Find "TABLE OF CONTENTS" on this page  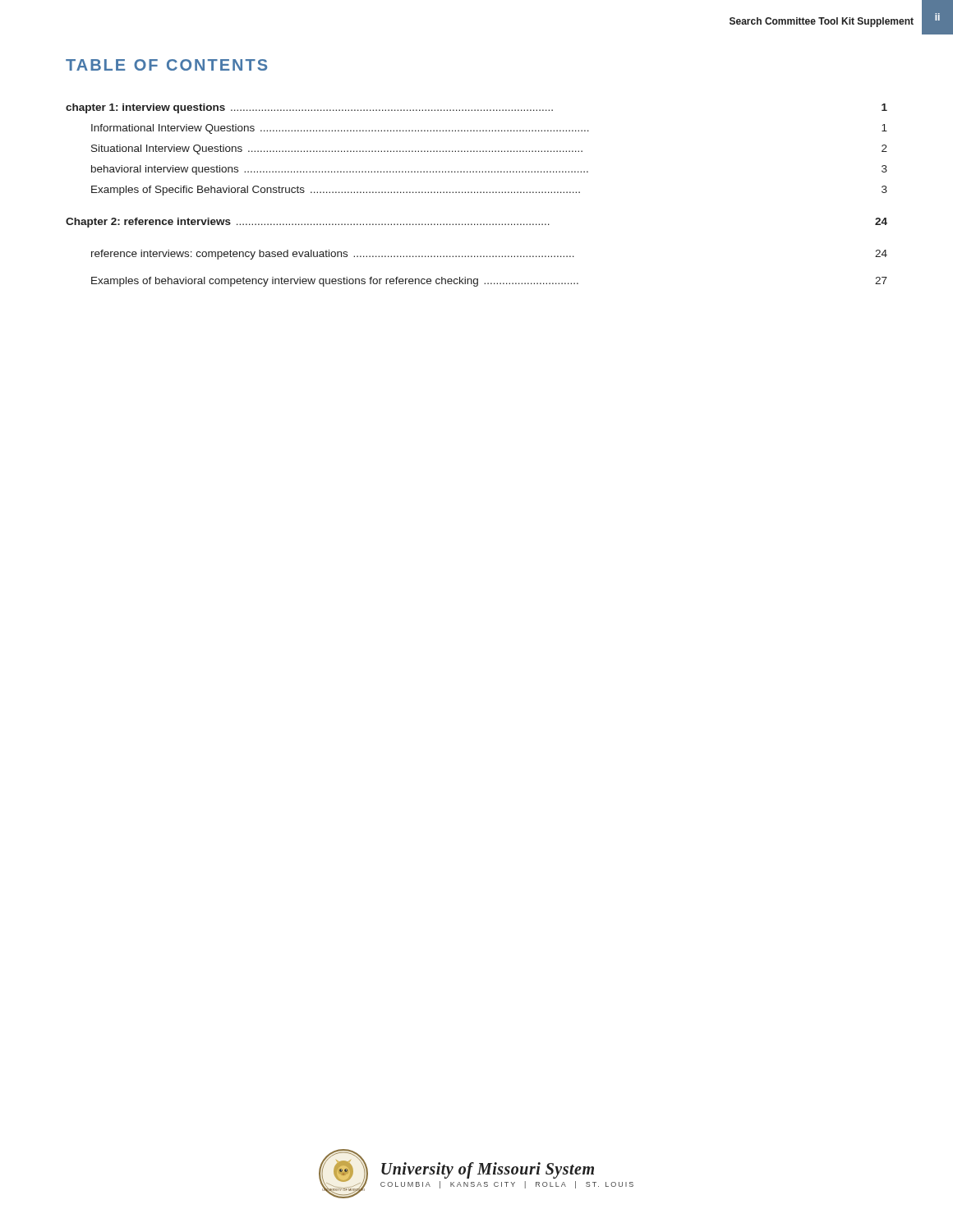click(168, 65)
